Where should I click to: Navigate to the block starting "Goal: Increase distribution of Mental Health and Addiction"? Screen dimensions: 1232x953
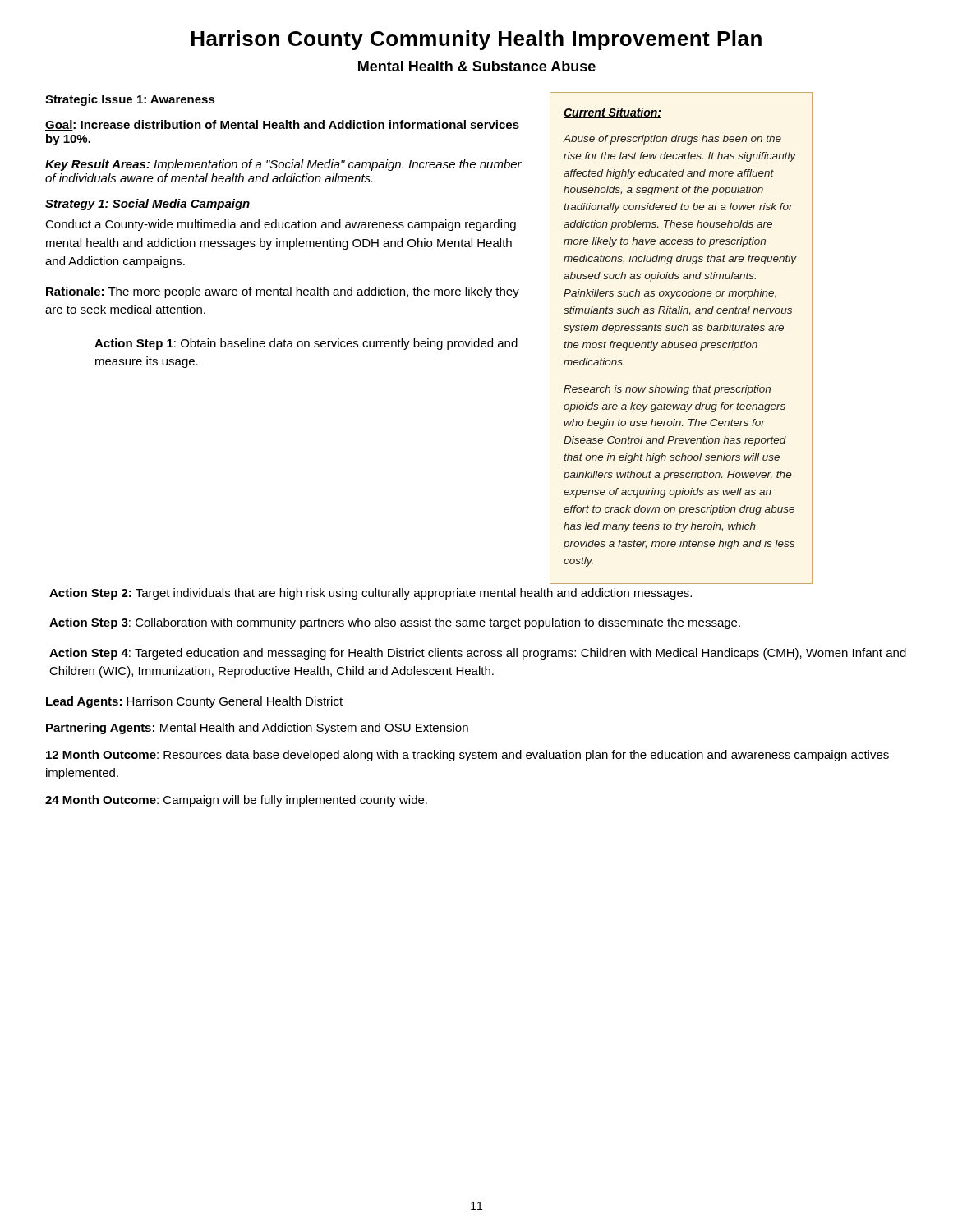point(282,131)
